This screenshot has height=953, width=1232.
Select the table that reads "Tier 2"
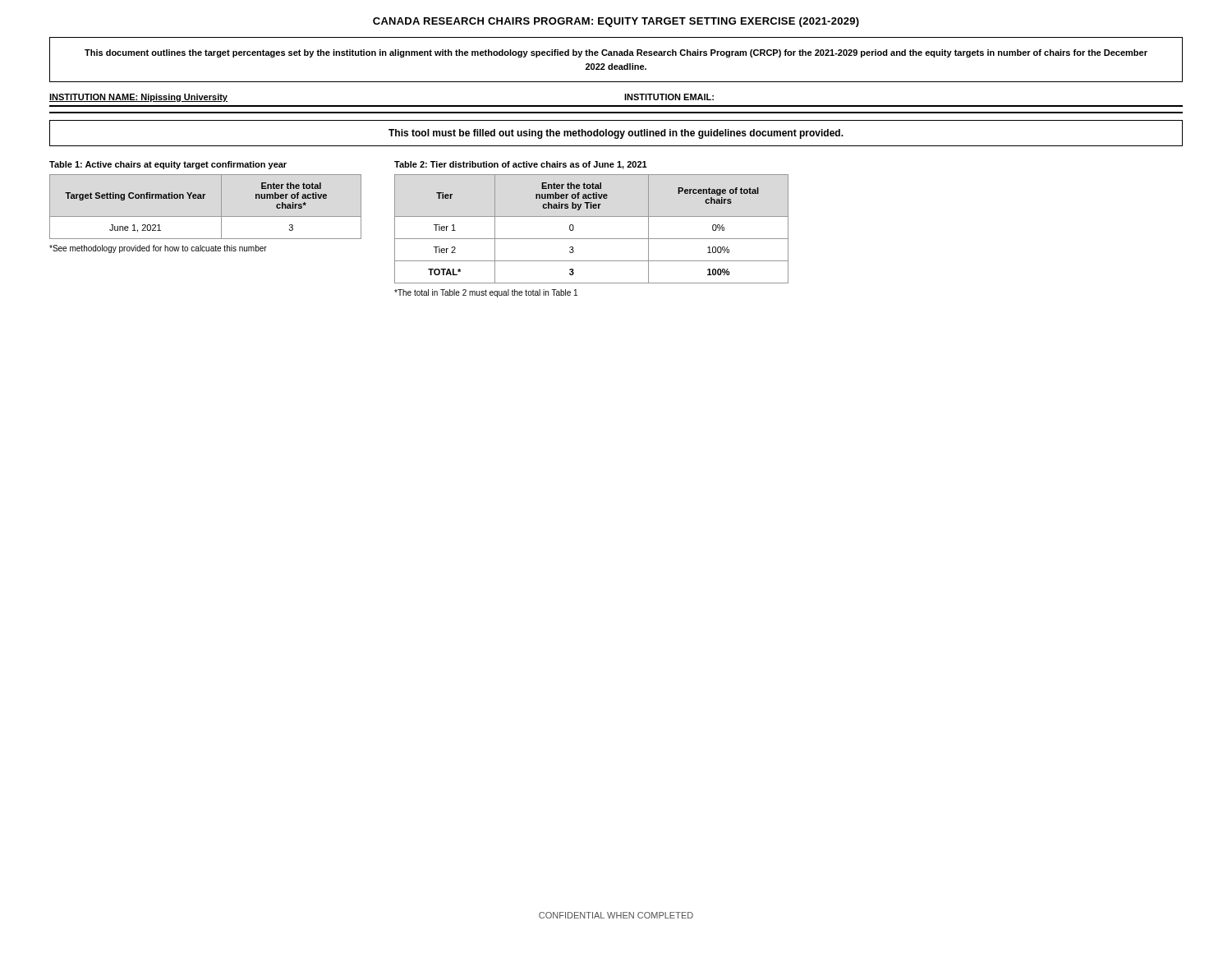[x=591, y=229]
